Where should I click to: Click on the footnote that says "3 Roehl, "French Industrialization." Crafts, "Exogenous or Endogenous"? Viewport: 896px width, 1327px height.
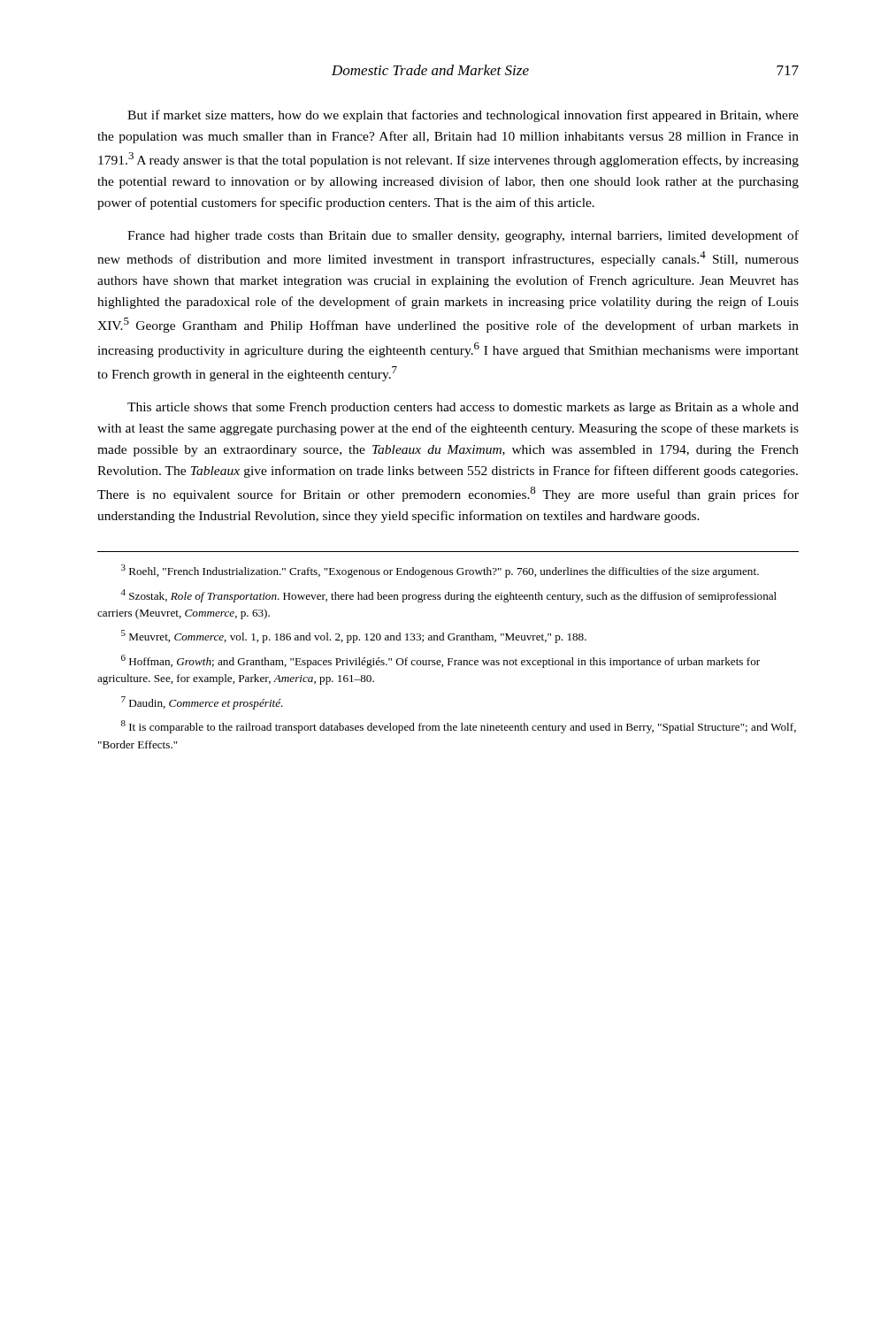coord(440,570)
